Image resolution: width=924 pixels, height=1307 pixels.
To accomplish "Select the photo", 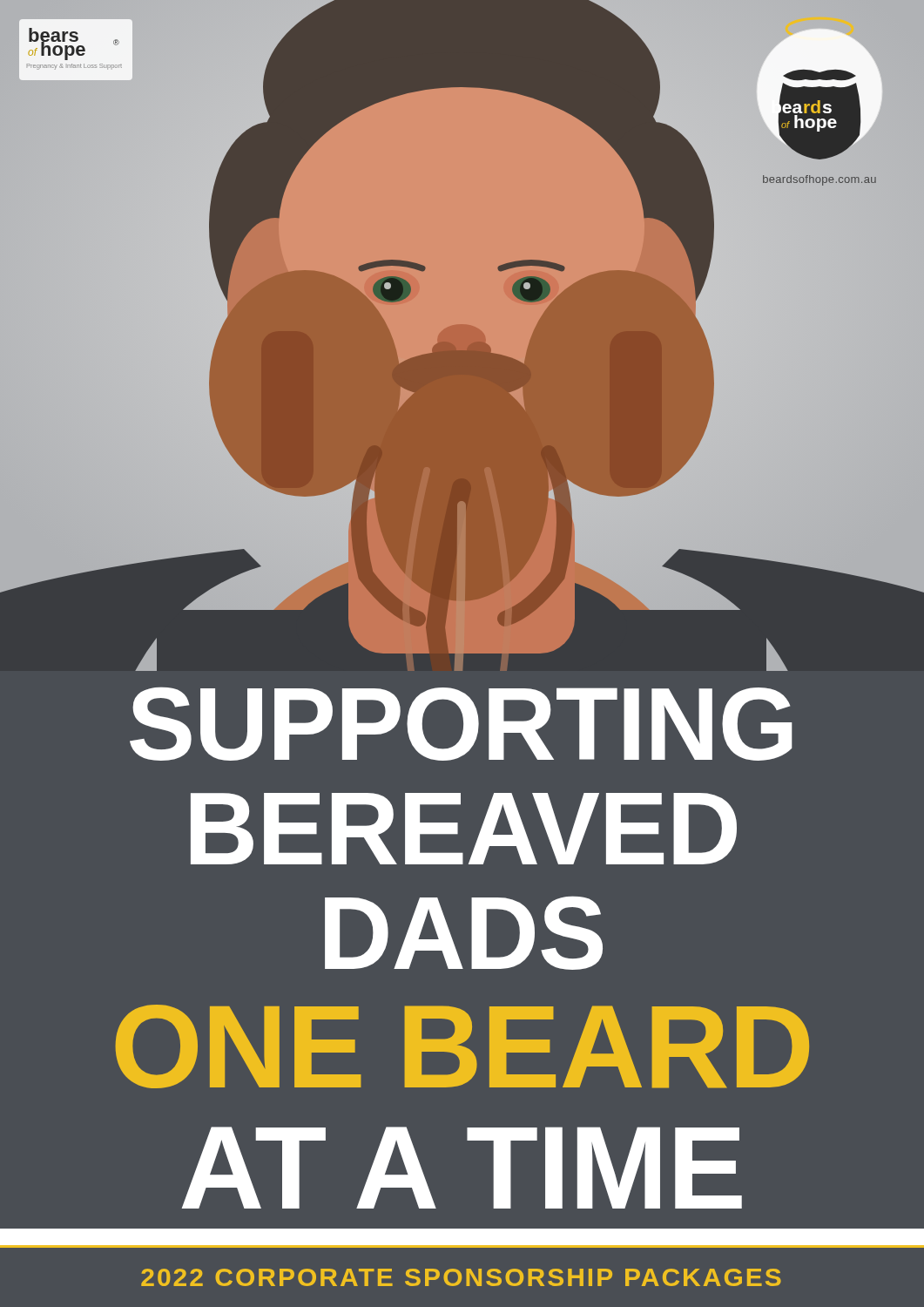I will (462, 340).
